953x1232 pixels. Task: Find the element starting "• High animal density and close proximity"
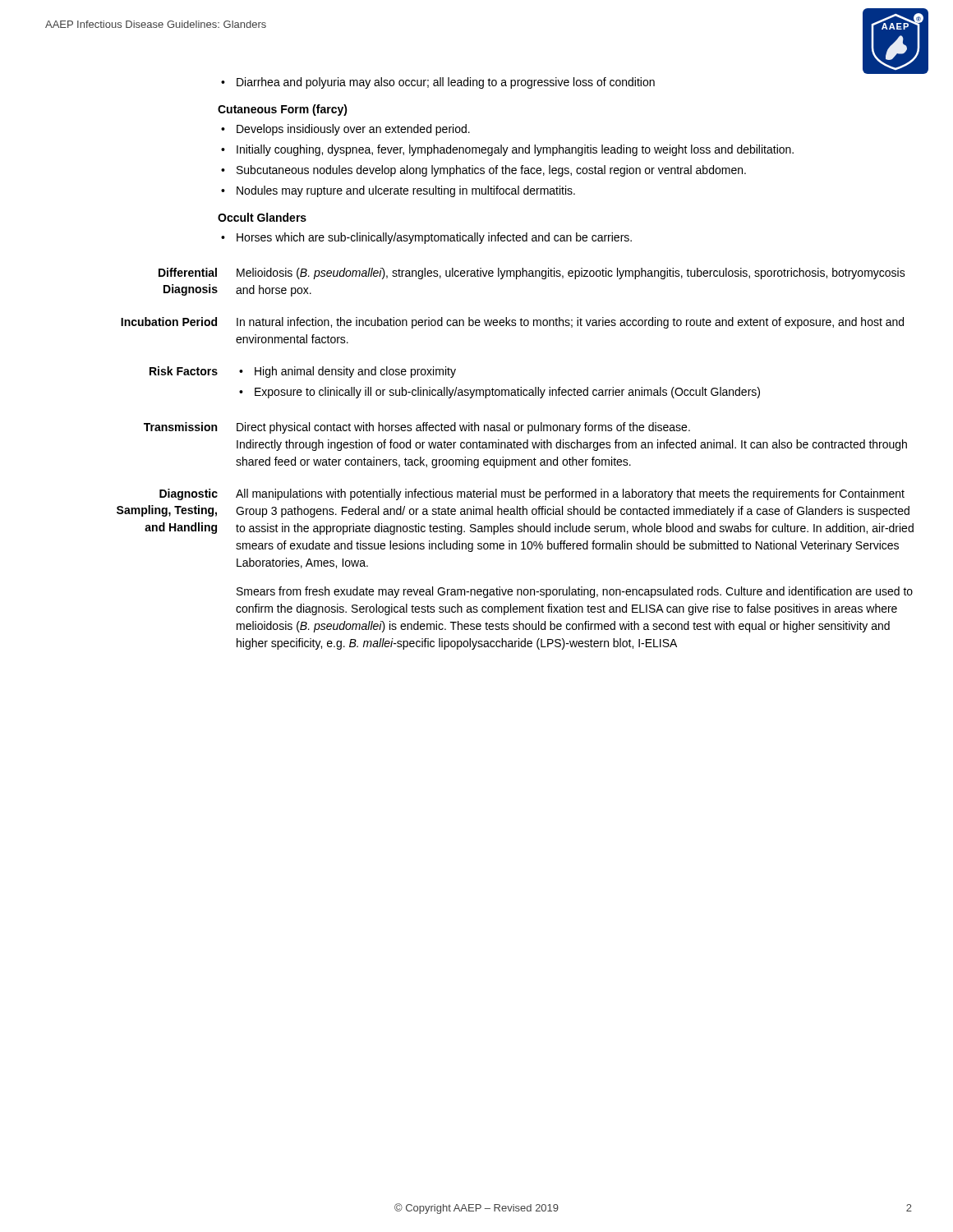(348, 372)
